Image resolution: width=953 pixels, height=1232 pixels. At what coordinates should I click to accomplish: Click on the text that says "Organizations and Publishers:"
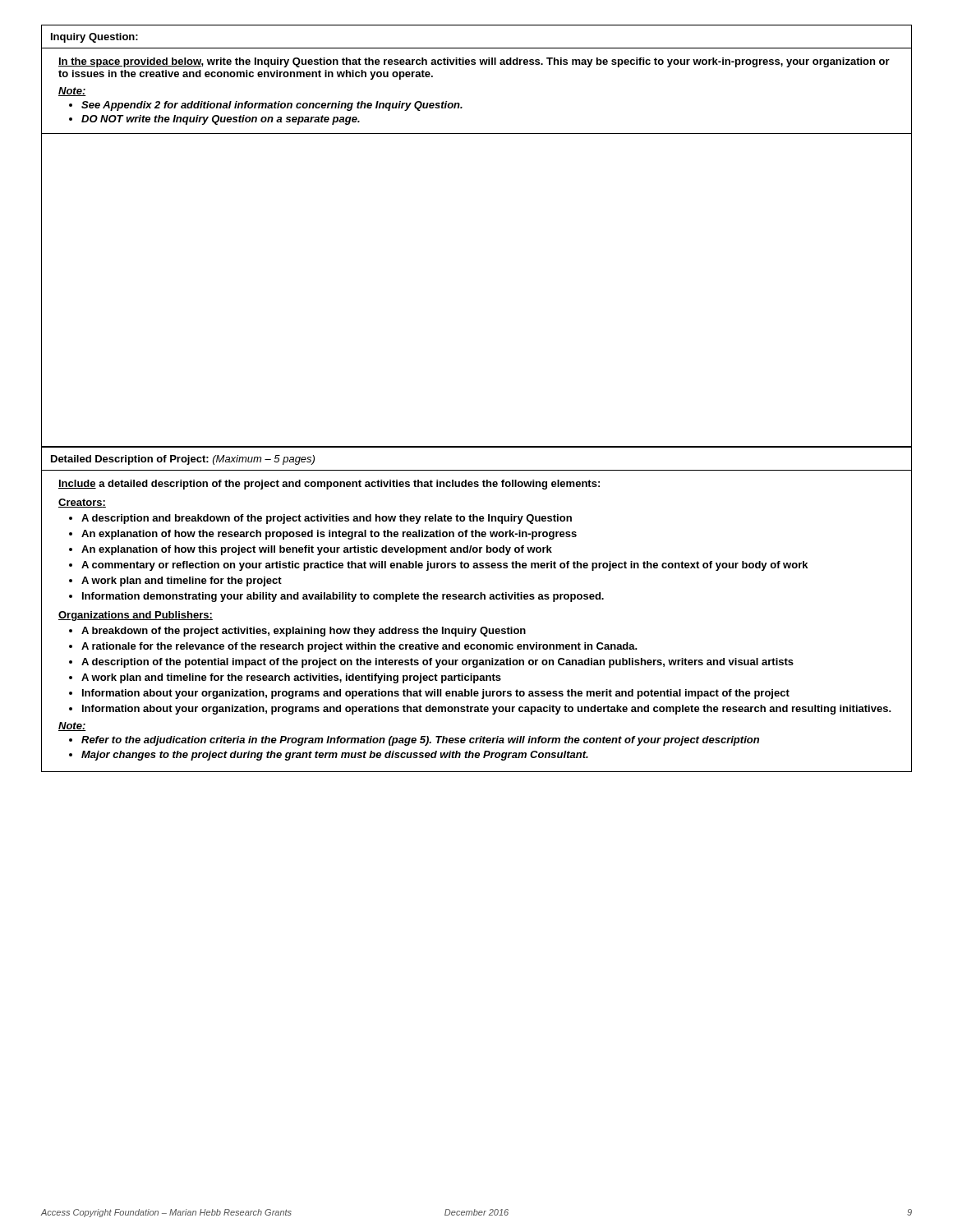point(135,615)
